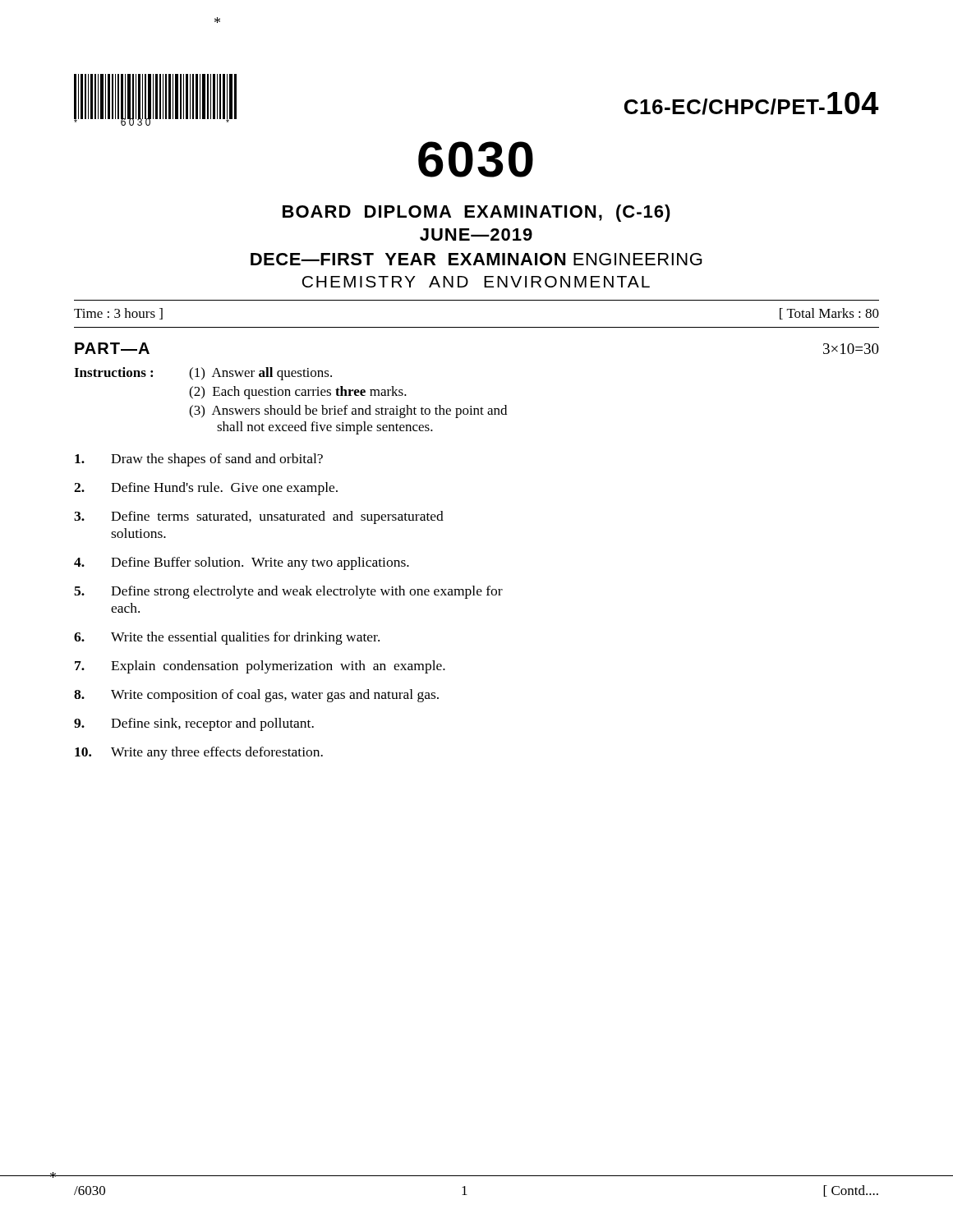Select the list item that reads "2. Define Hund's rule. Give one example."

tap(206, 489)
